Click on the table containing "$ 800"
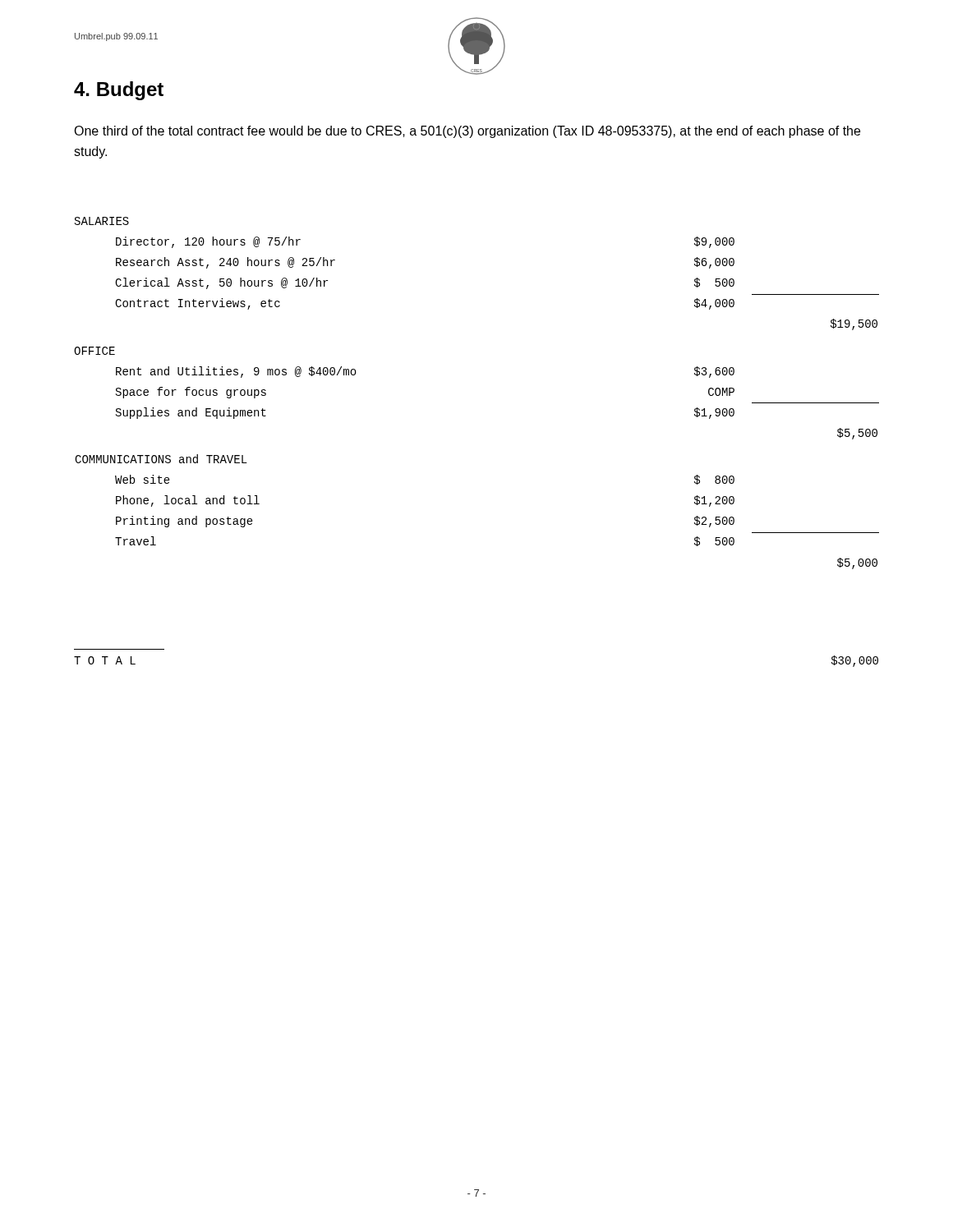This screenshot has height=1232, width=953. (x=476, y=393)
